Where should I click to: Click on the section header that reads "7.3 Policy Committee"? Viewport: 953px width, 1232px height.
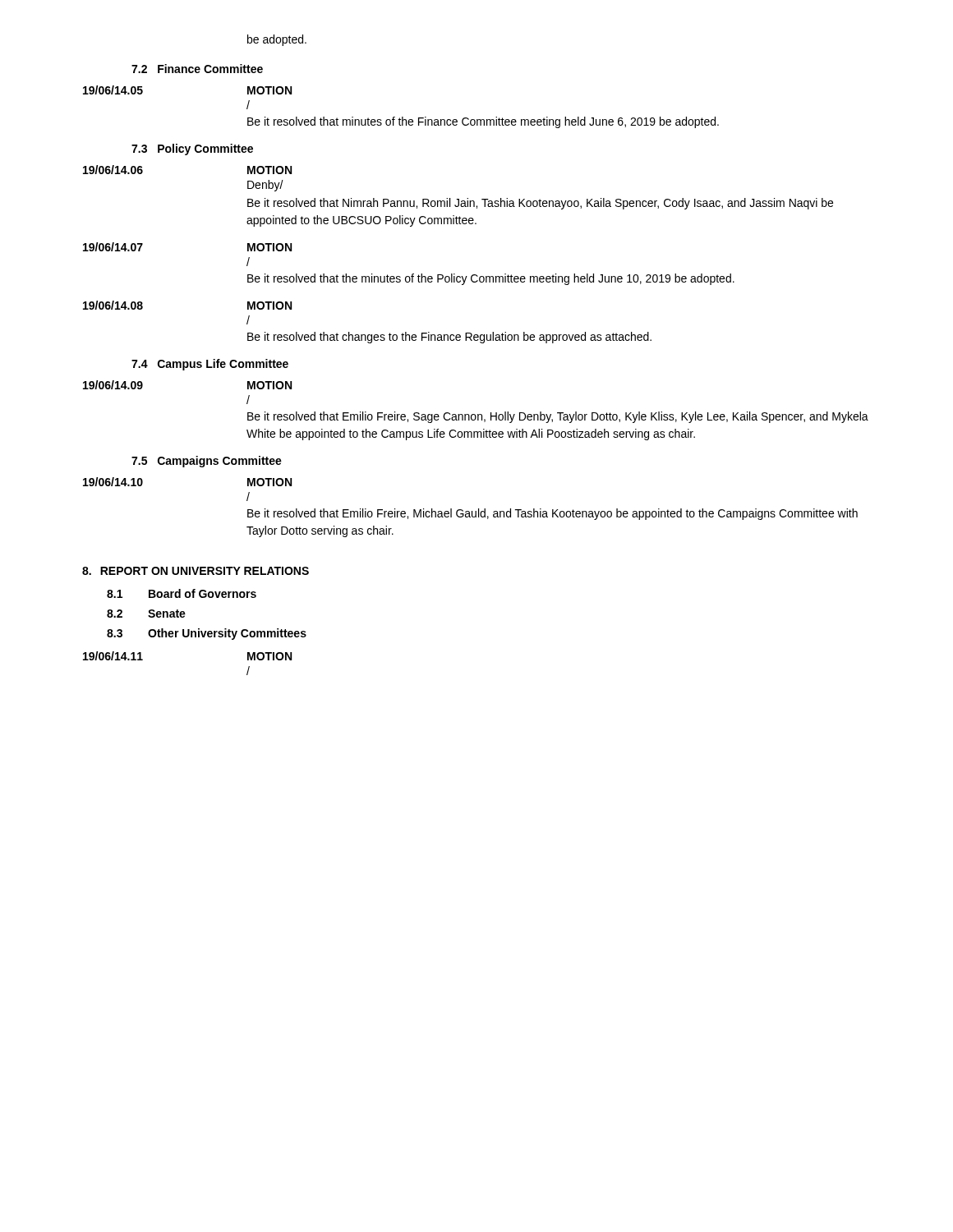(192, 149)
